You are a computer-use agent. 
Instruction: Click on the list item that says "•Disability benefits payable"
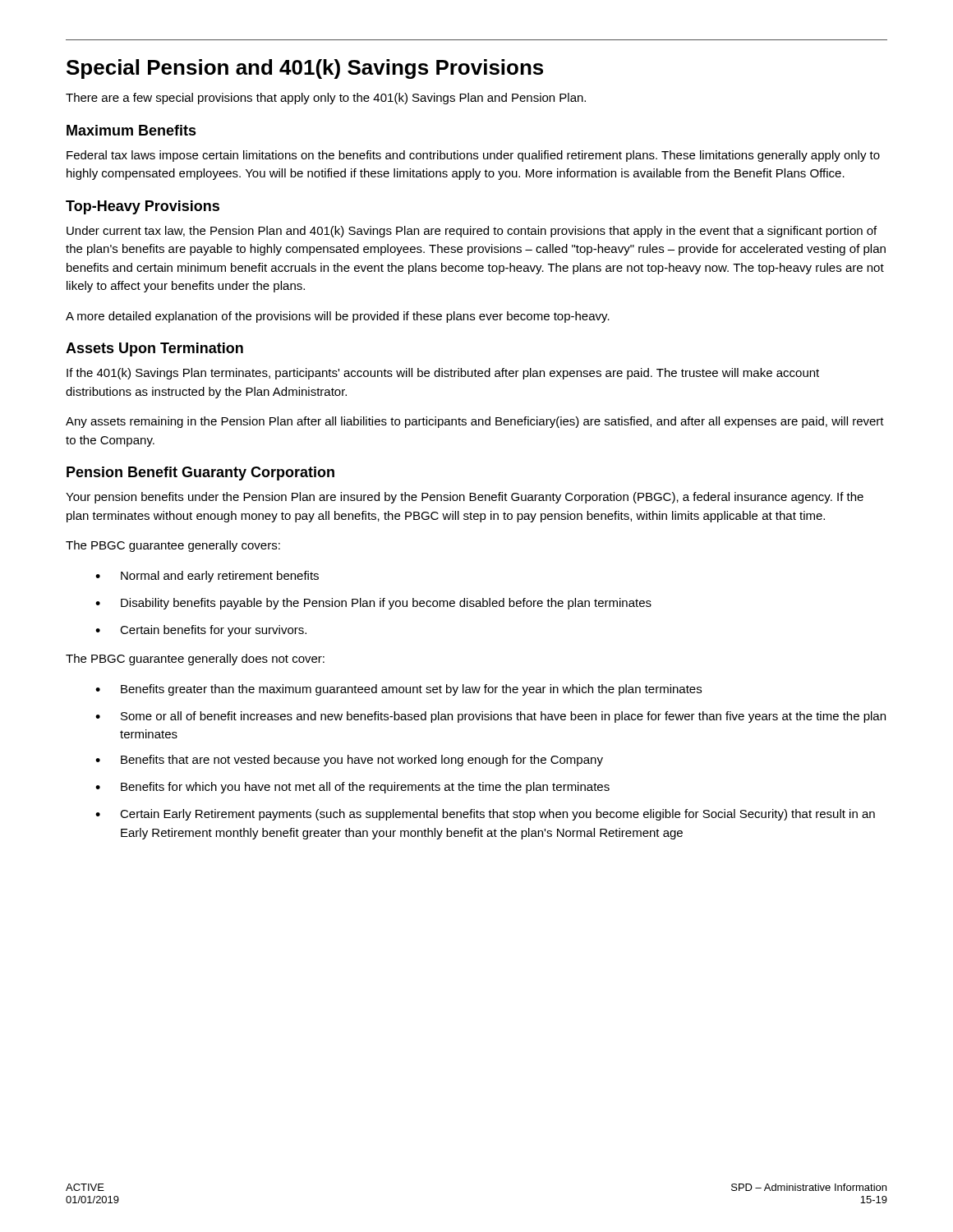click(x=491, y=604)
